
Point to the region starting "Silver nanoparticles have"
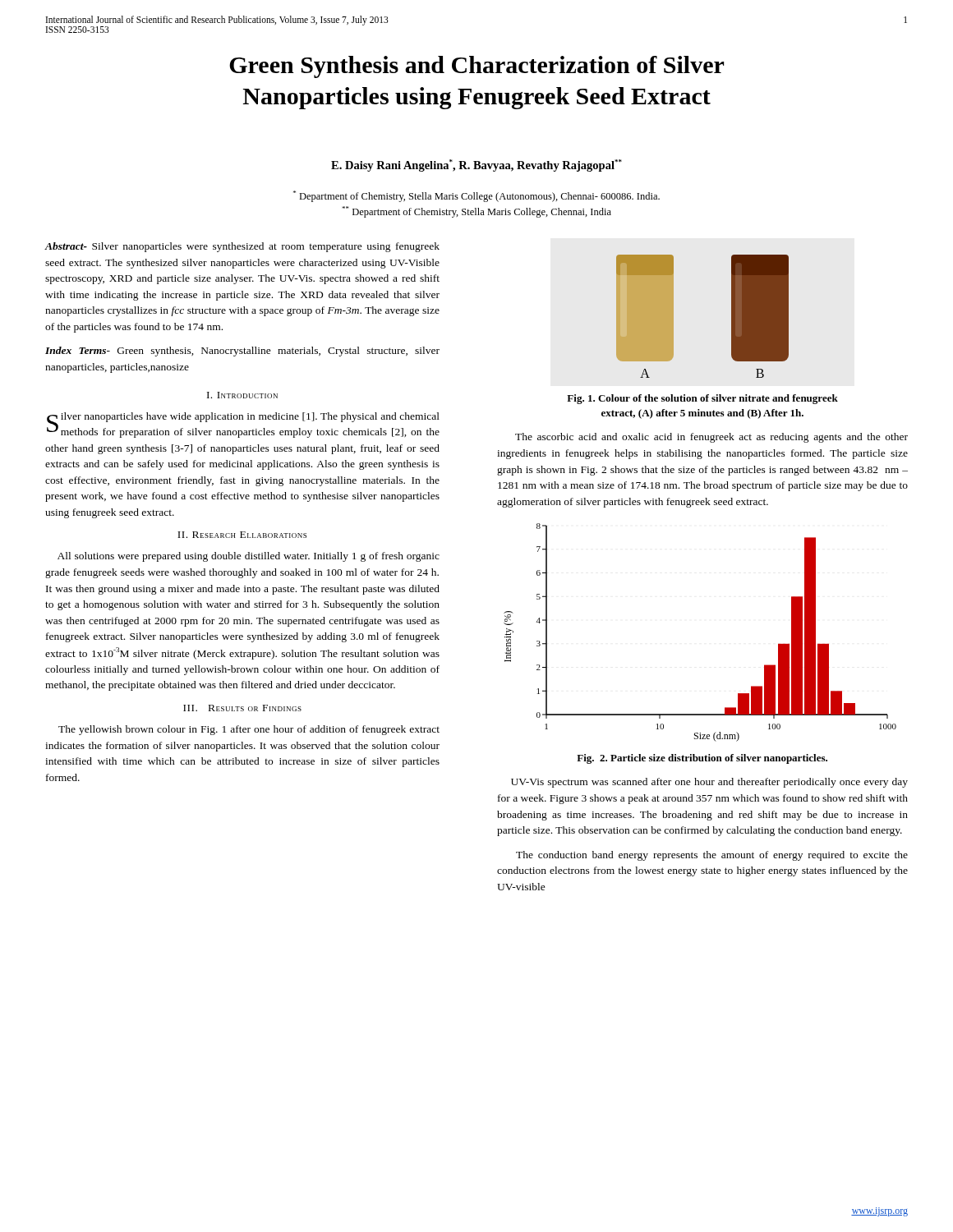coord(242,463)
